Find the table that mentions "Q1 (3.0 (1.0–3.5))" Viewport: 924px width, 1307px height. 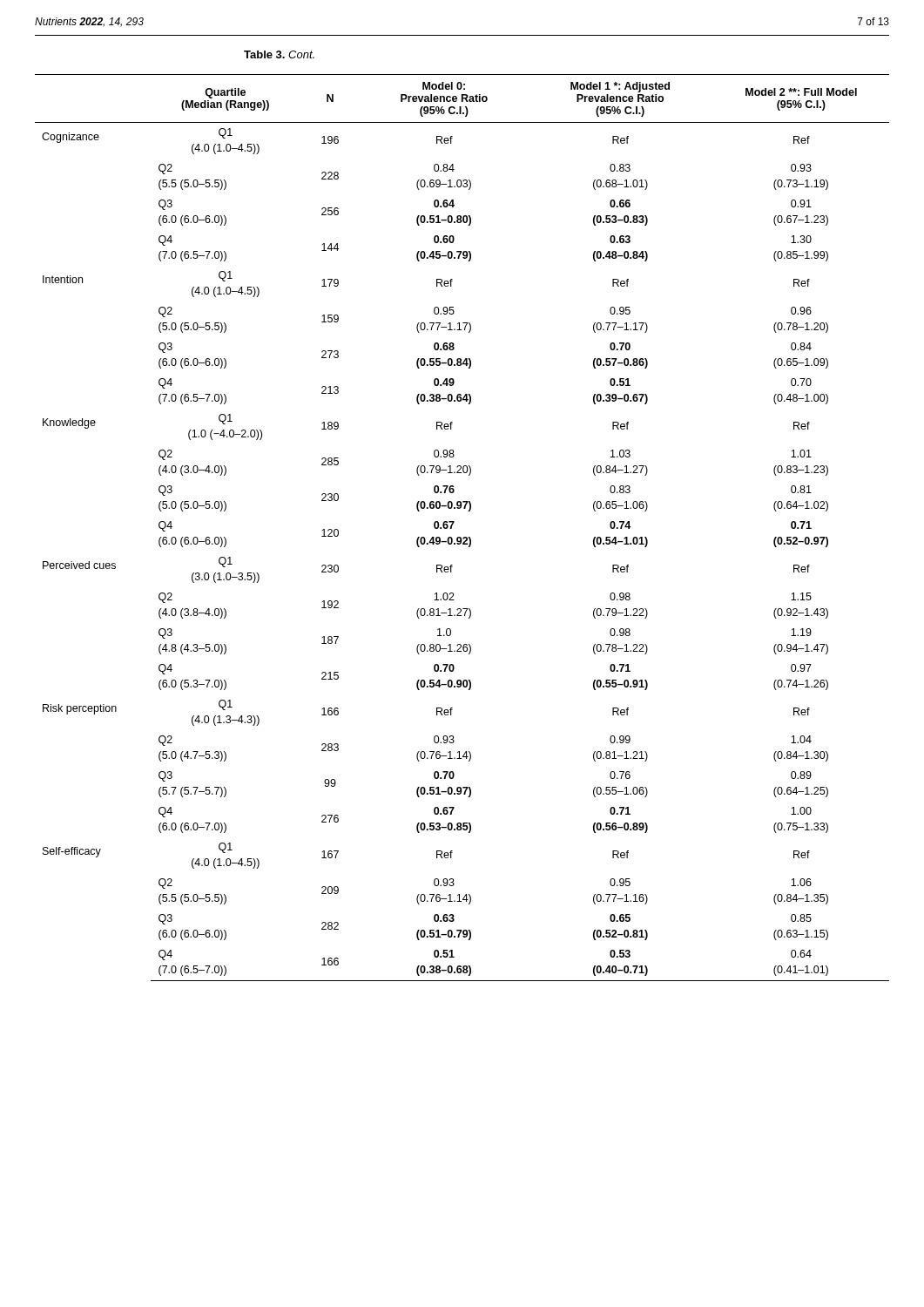point(462,528)
